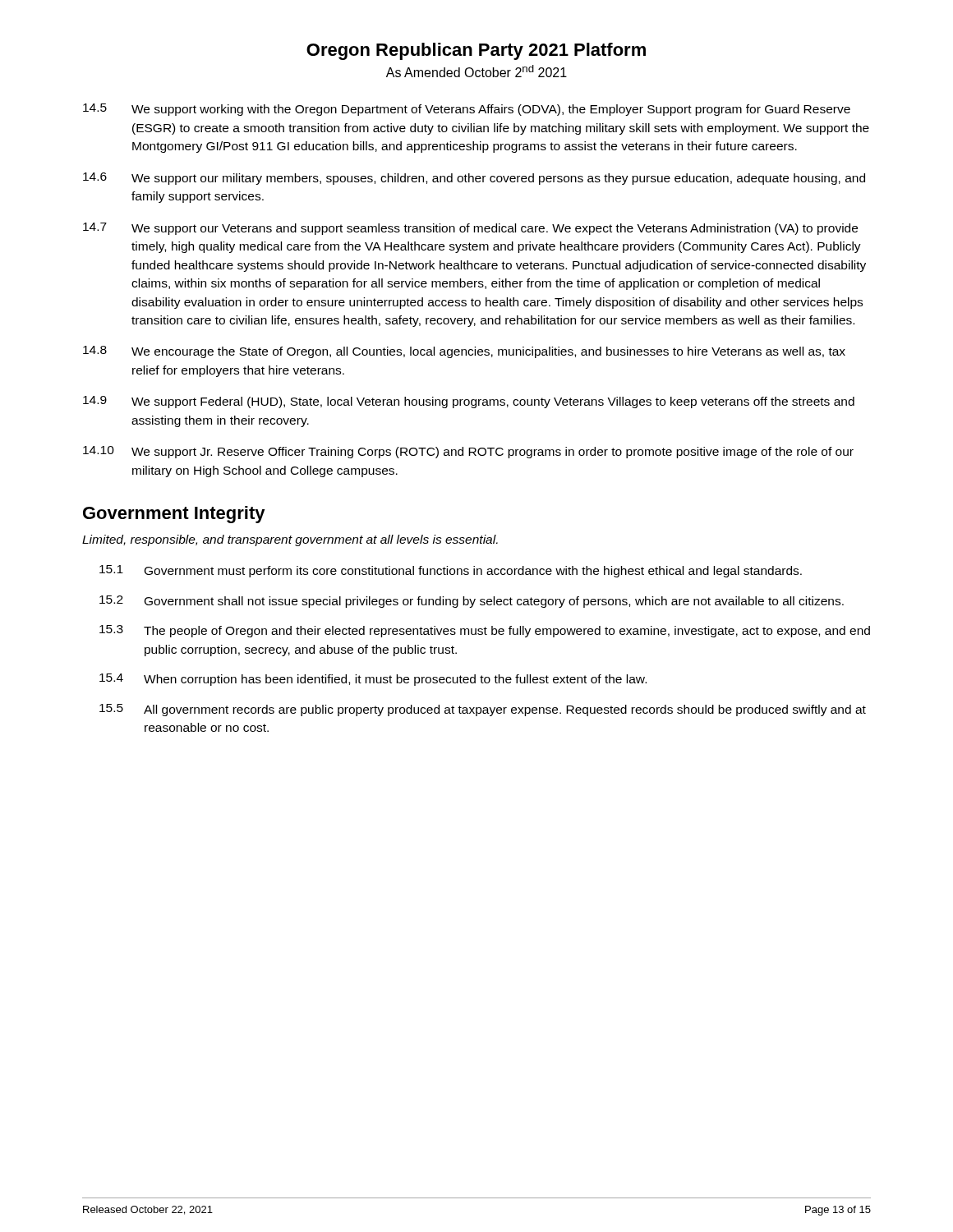Click on the text starting "14.7 We support our Veterans and"

tap(476, 274)
